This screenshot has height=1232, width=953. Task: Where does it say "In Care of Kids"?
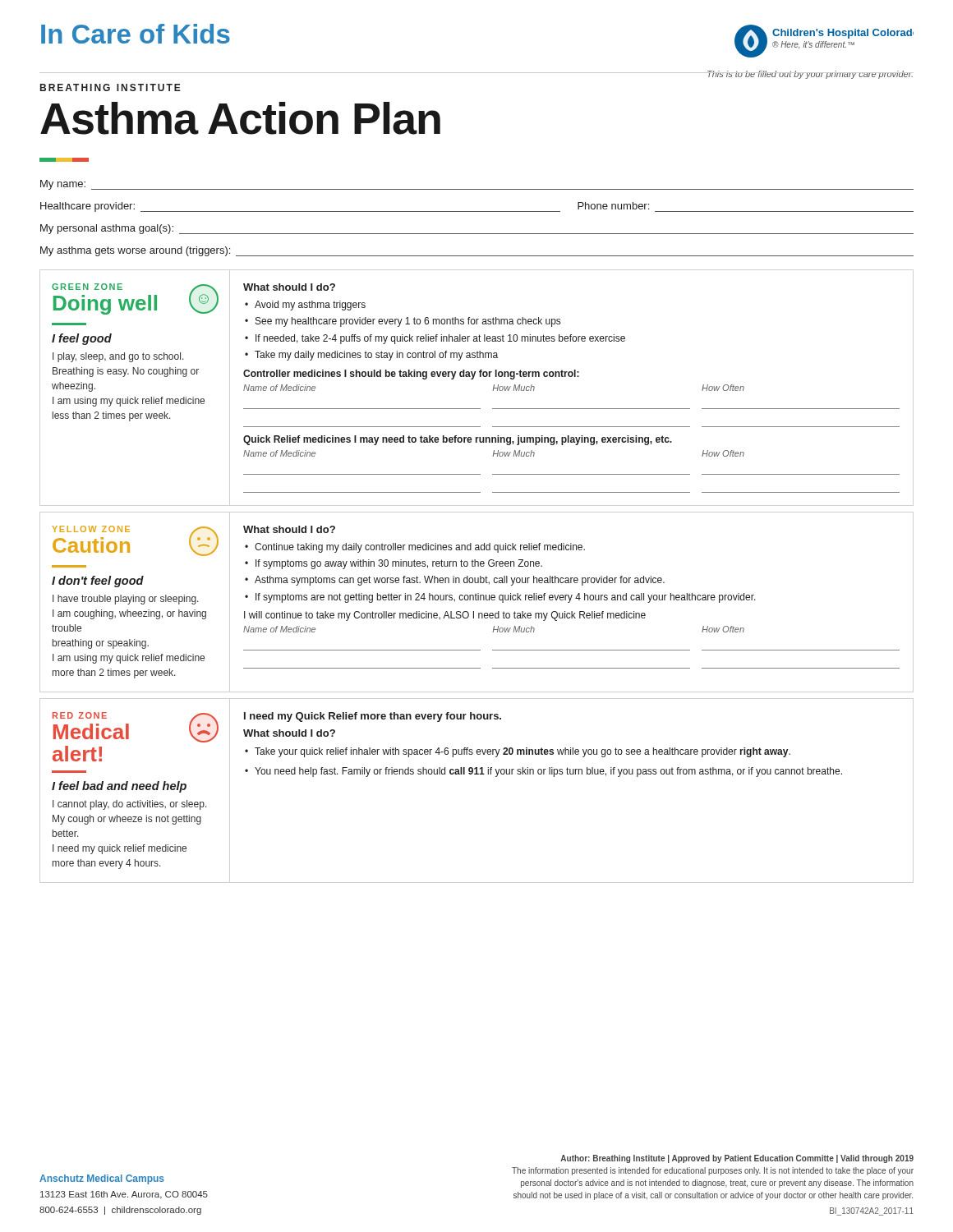click(x=135, y=34)
